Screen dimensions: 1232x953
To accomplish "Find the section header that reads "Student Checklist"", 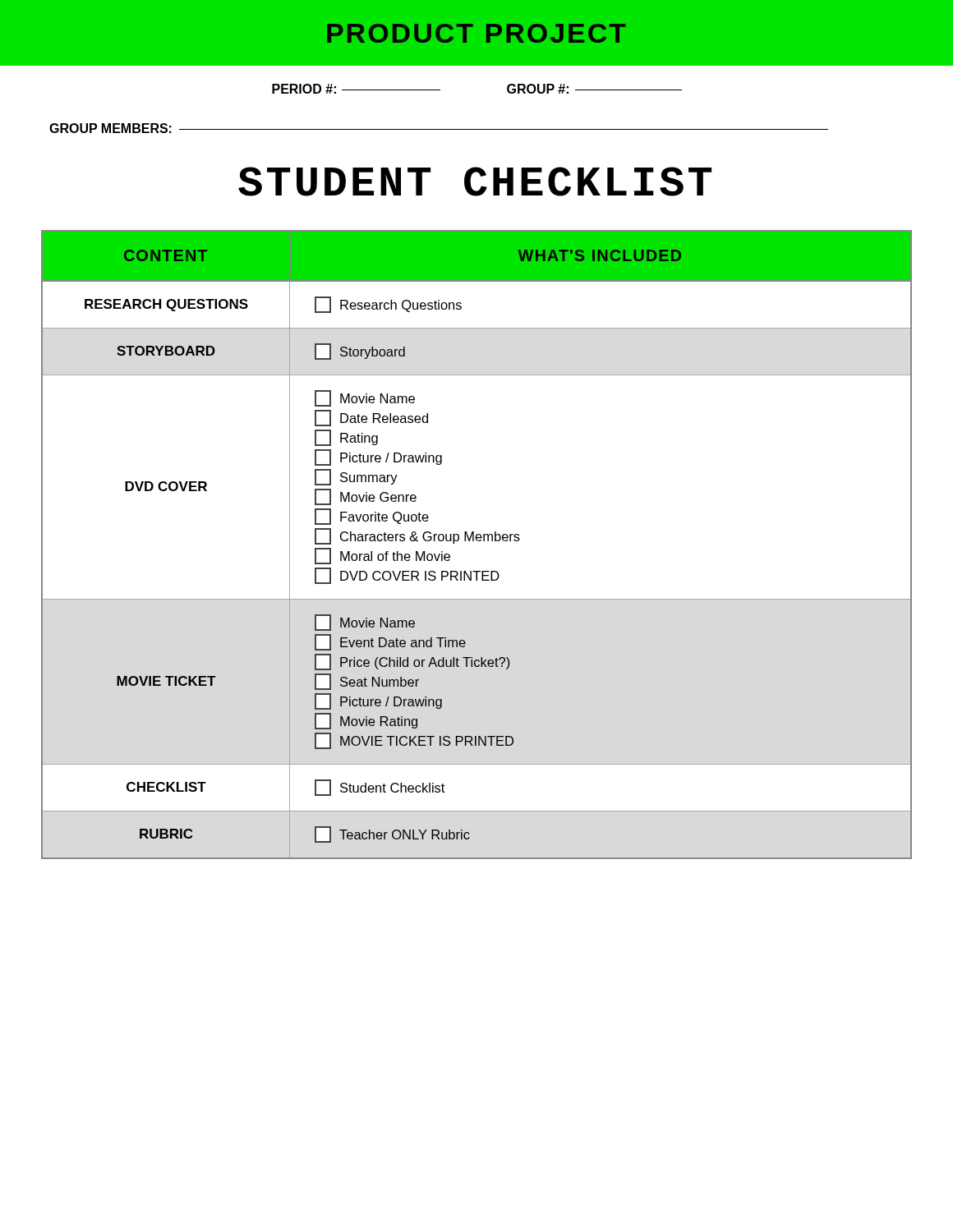I will point(476,184).
